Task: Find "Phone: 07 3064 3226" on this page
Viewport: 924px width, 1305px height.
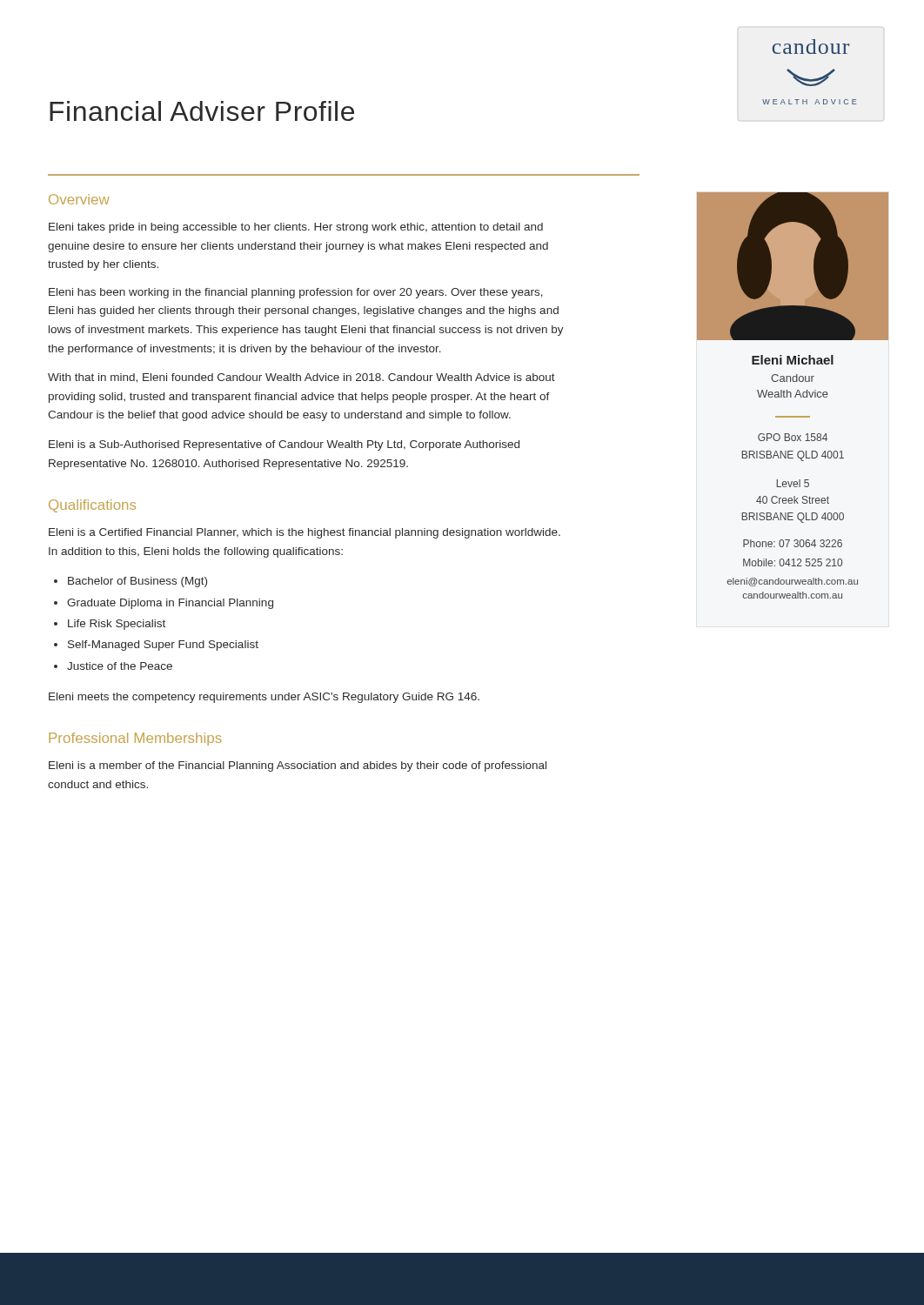Action: point(793,544)
